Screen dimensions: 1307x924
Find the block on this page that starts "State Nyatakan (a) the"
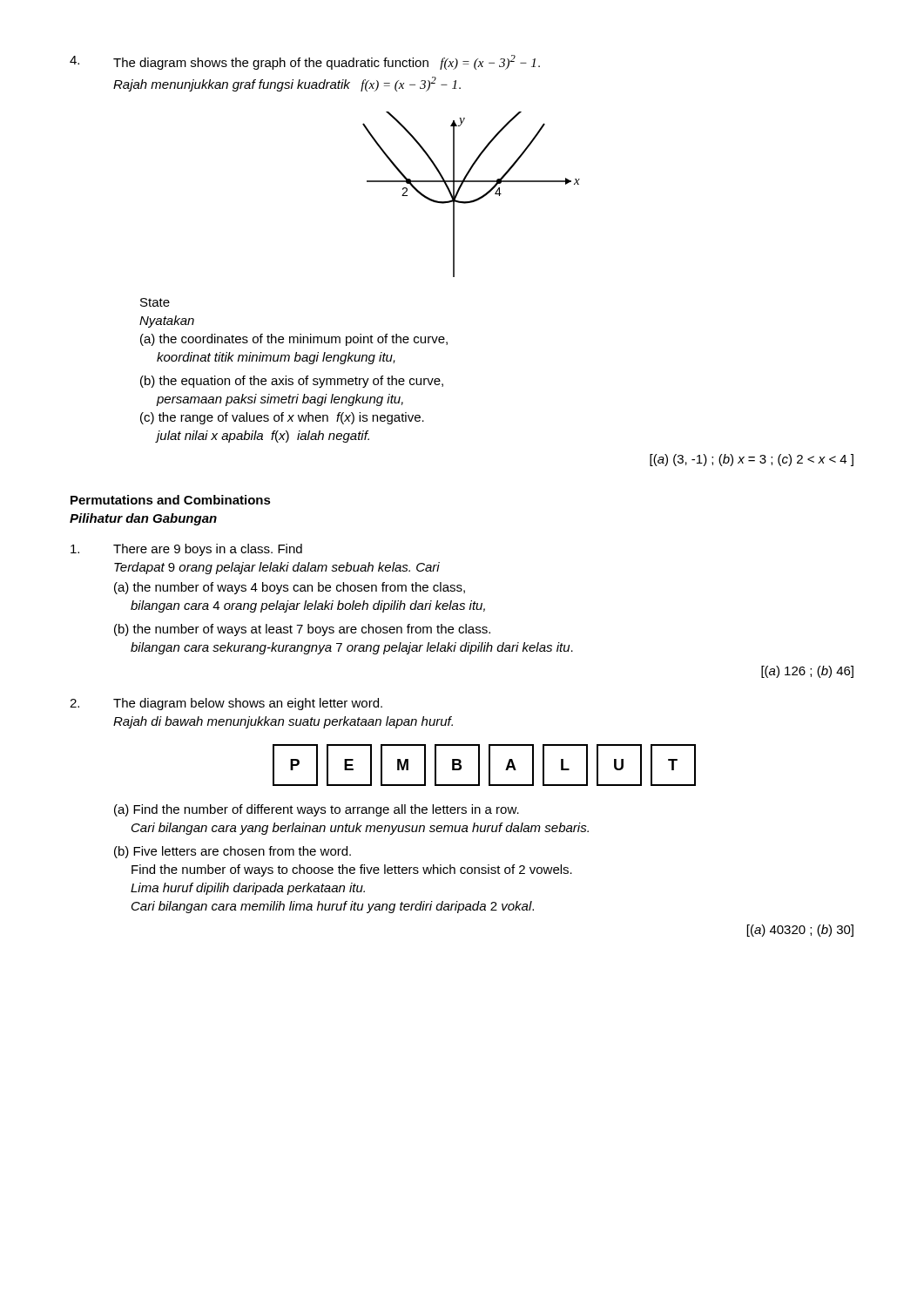[155, 302]
